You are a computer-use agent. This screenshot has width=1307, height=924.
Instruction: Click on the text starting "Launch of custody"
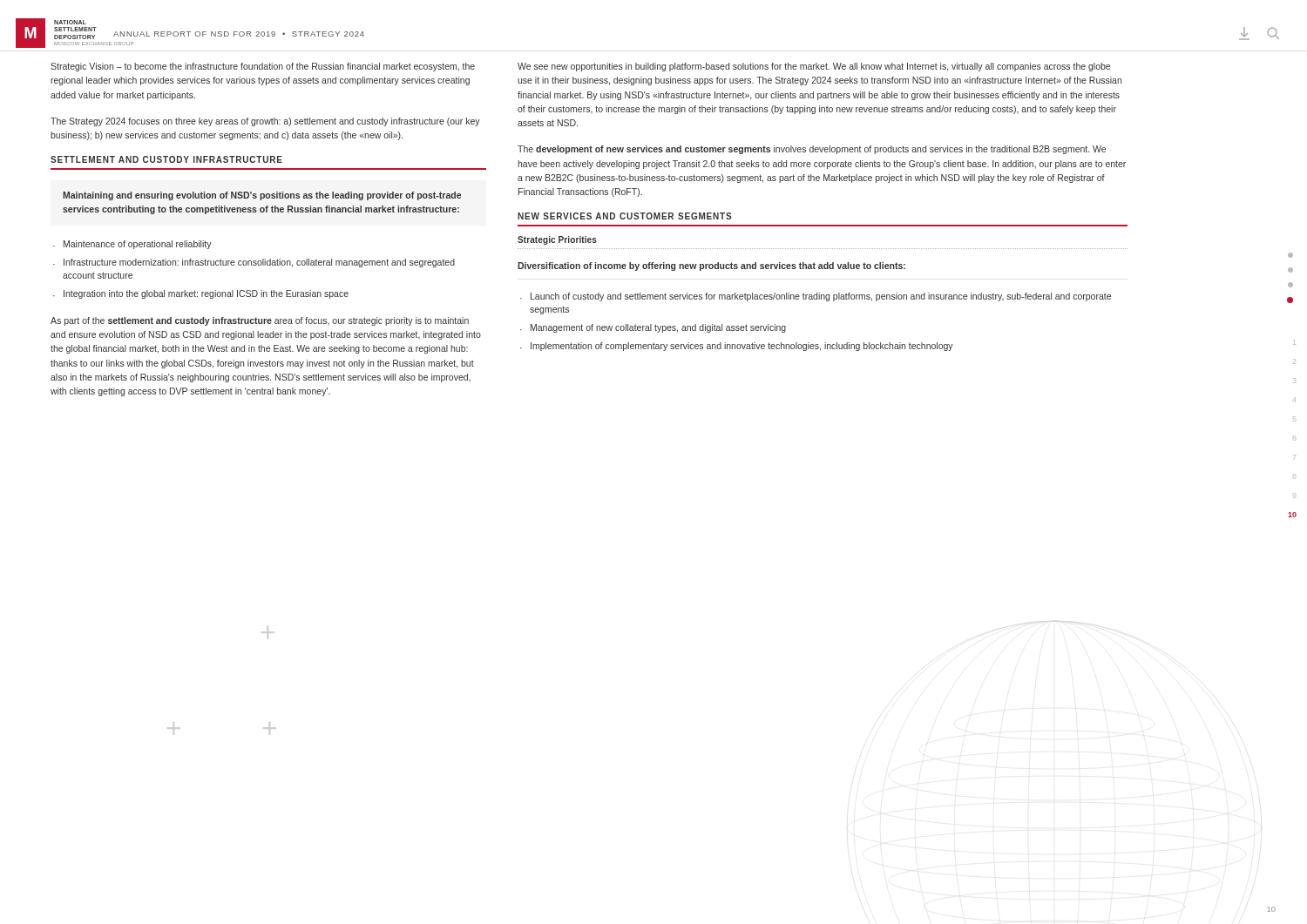pyautogui.click(x=821, y=302)
